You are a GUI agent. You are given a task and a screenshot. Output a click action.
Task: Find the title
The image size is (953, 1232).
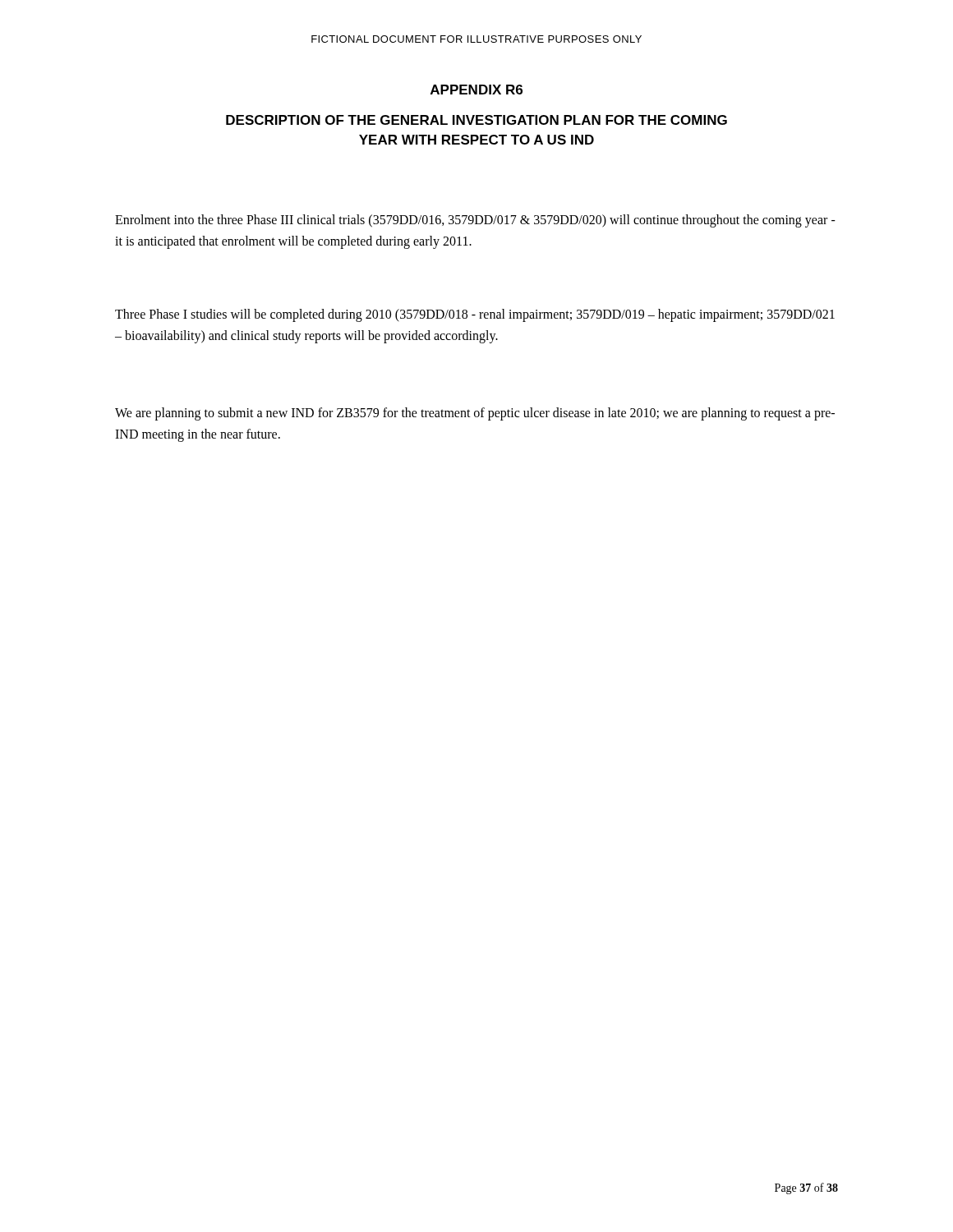[x=476, y=90]
